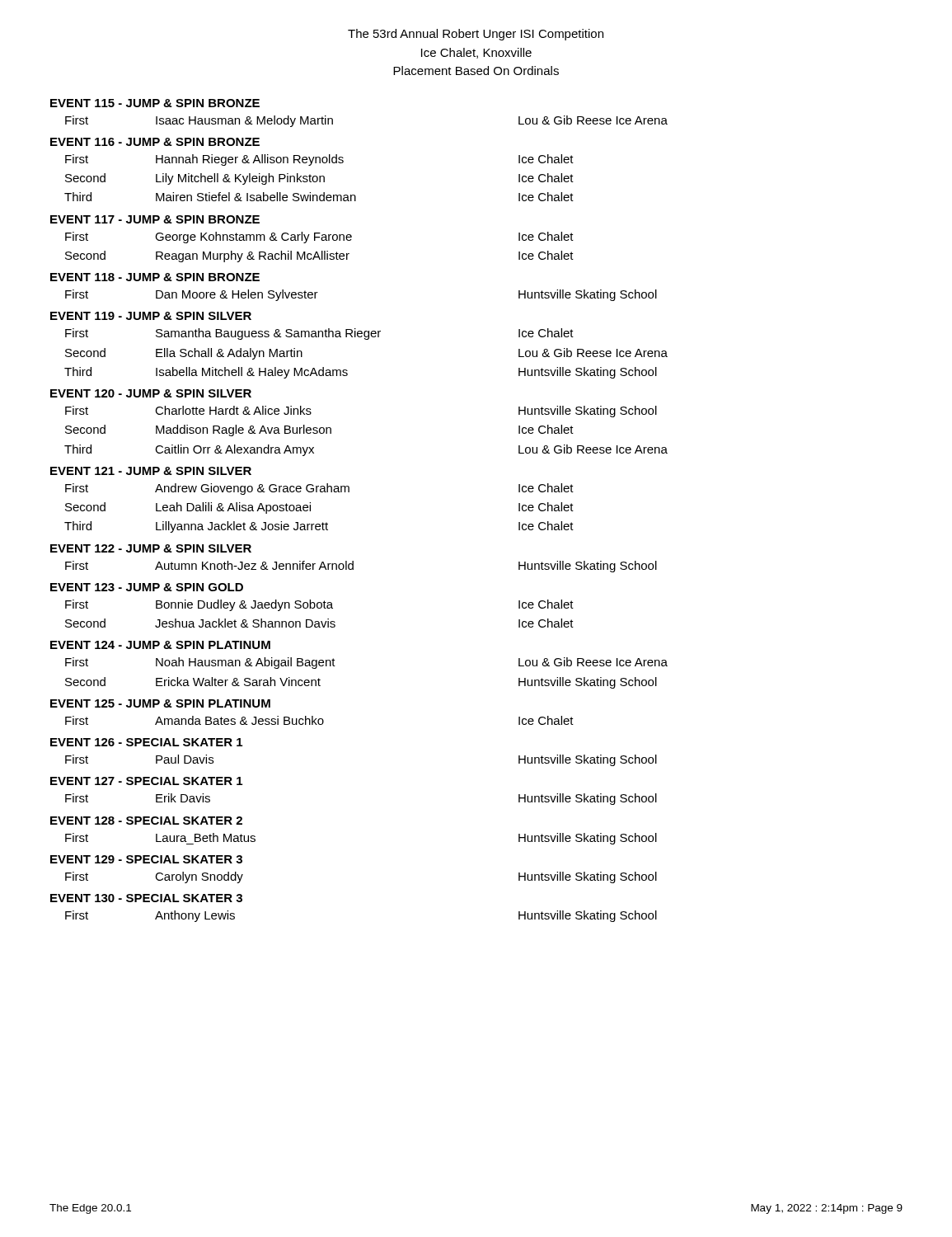Locate the section header containing "EVENT 122 -"
The height and width of the screenshot is (1237, 952).
pos(151,548)
